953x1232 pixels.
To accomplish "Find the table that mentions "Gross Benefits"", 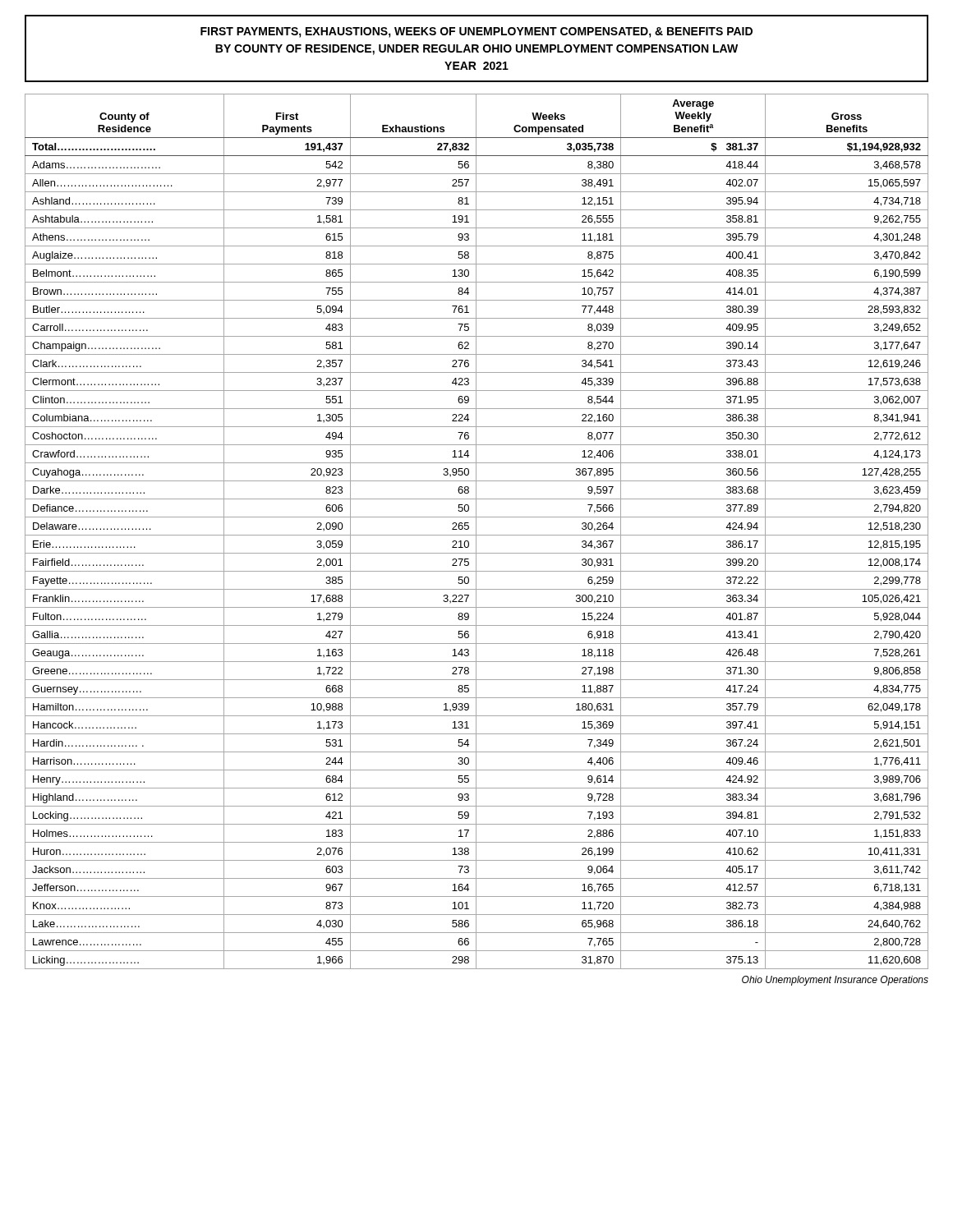I will pyautogui.click(x=476, y=532).
